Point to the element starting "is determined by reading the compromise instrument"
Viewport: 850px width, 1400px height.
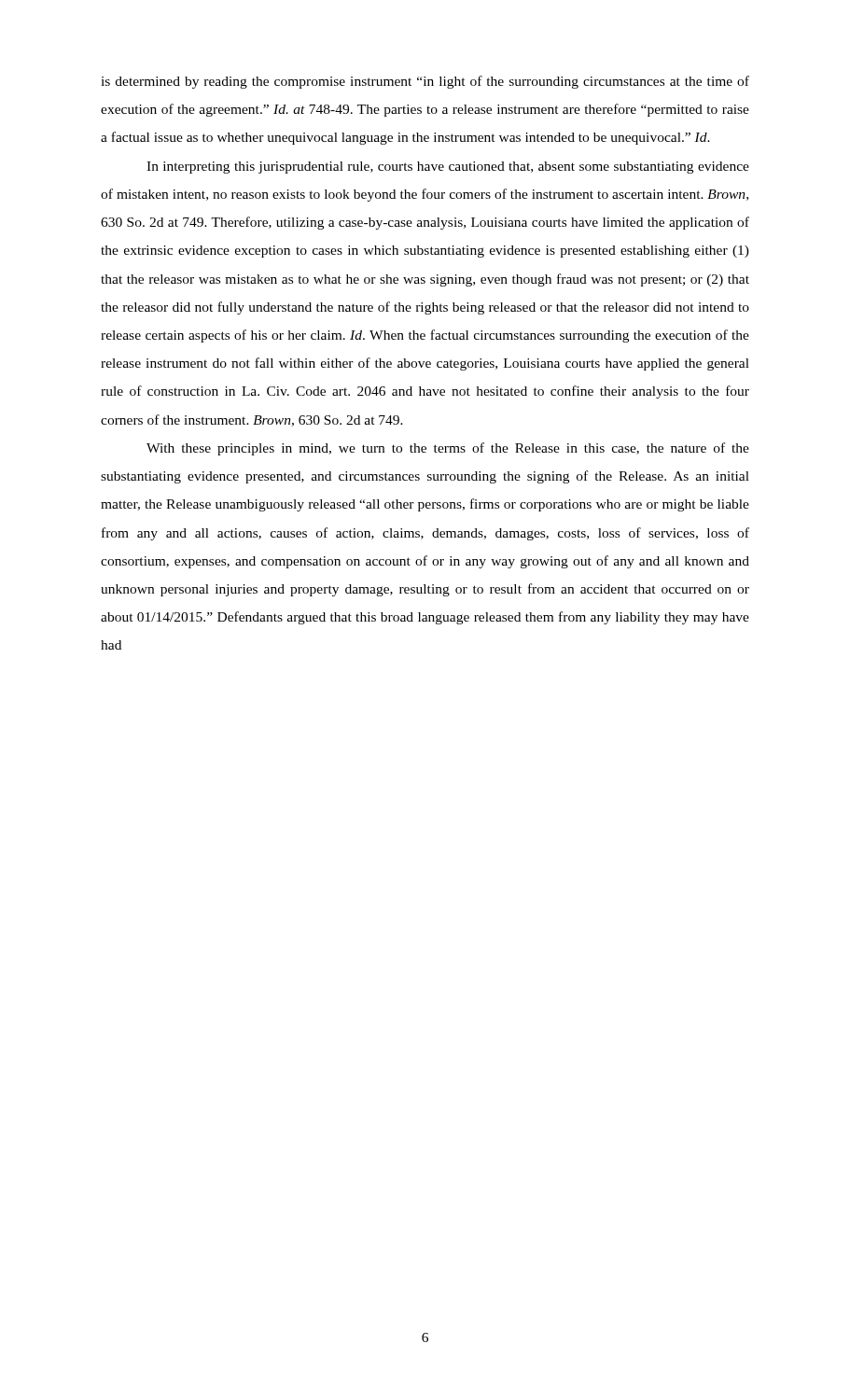pyautogui.click(x=425, y=109)
